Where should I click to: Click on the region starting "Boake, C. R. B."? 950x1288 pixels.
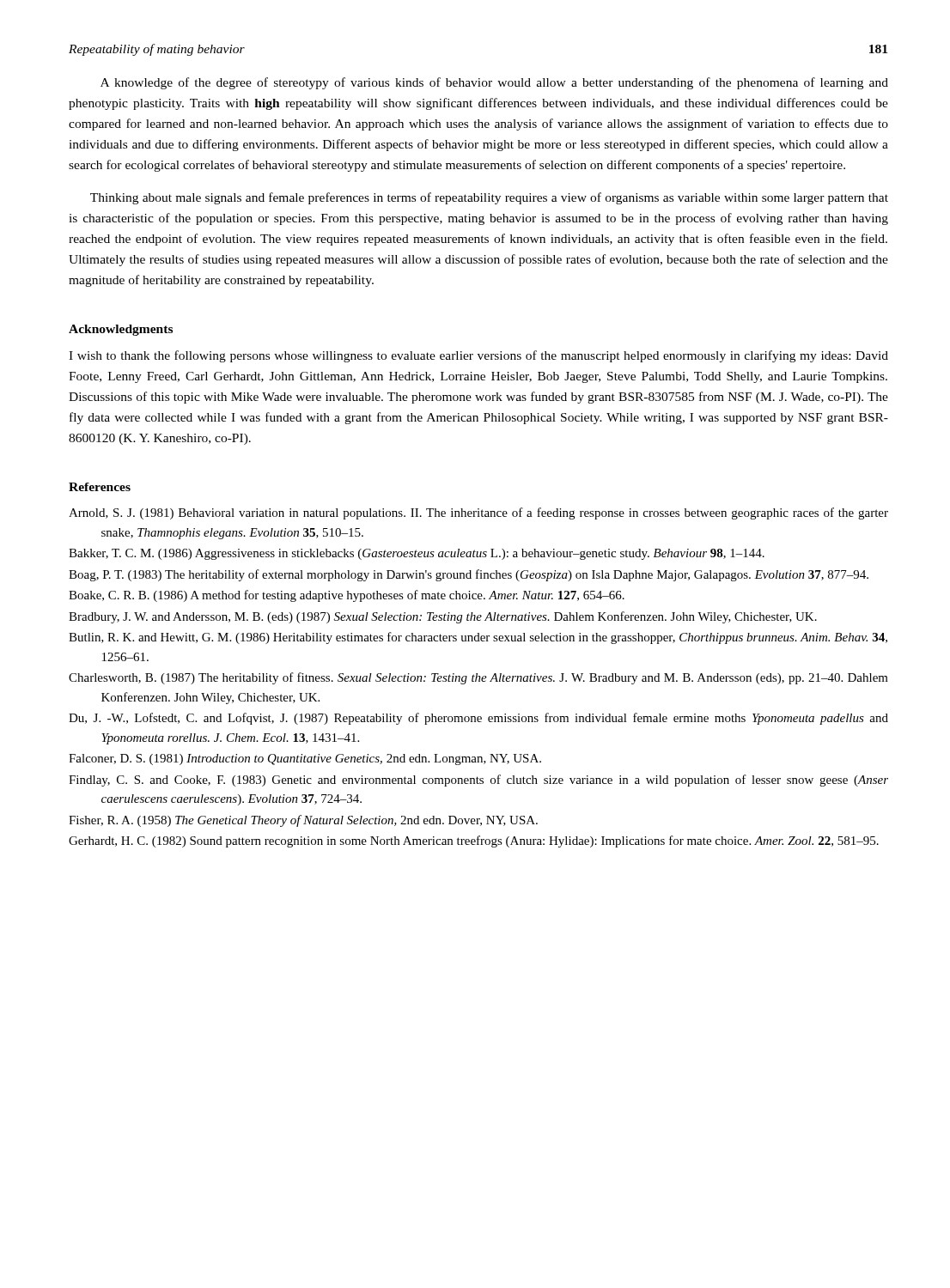(x=347, y=595)
